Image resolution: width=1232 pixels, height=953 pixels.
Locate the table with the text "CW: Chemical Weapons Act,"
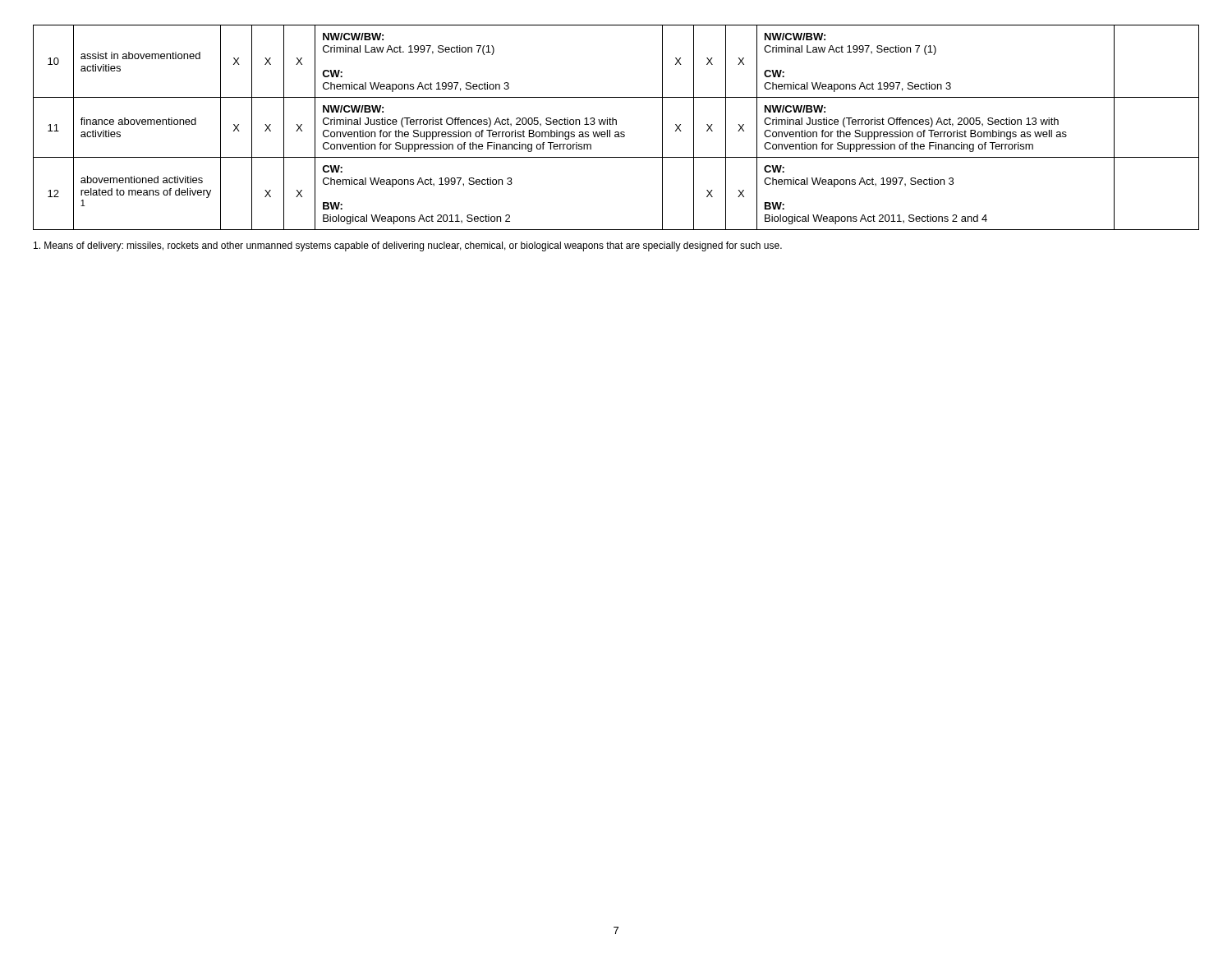pyautogui.click(x=616, y=127)
